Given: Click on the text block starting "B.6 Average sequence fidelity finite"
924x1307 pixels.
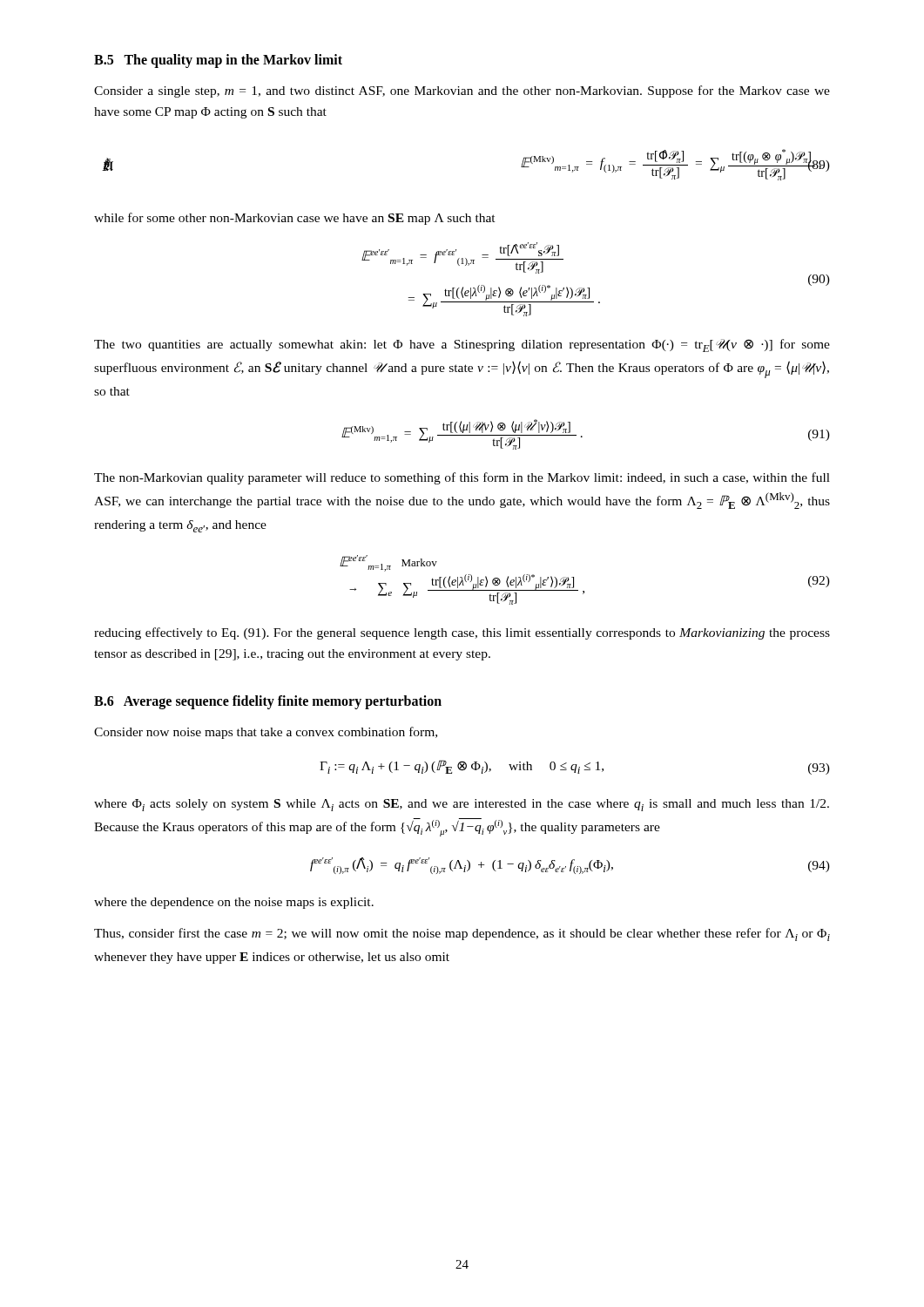Looking at the screenshot, I should tap(268, 701).
